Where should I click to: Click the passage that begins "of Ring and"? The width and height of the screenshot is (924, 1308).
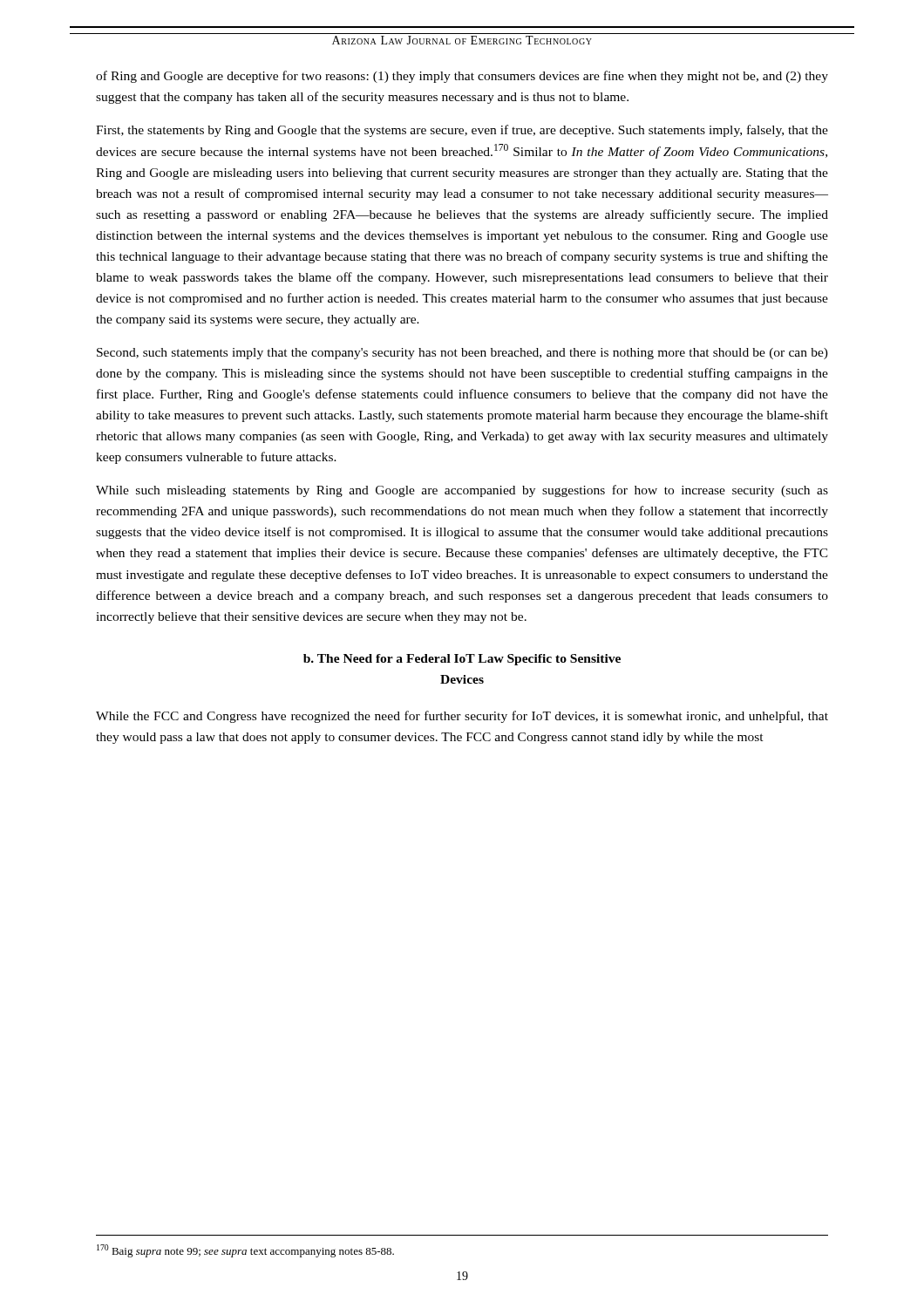(x=462, y=86)
